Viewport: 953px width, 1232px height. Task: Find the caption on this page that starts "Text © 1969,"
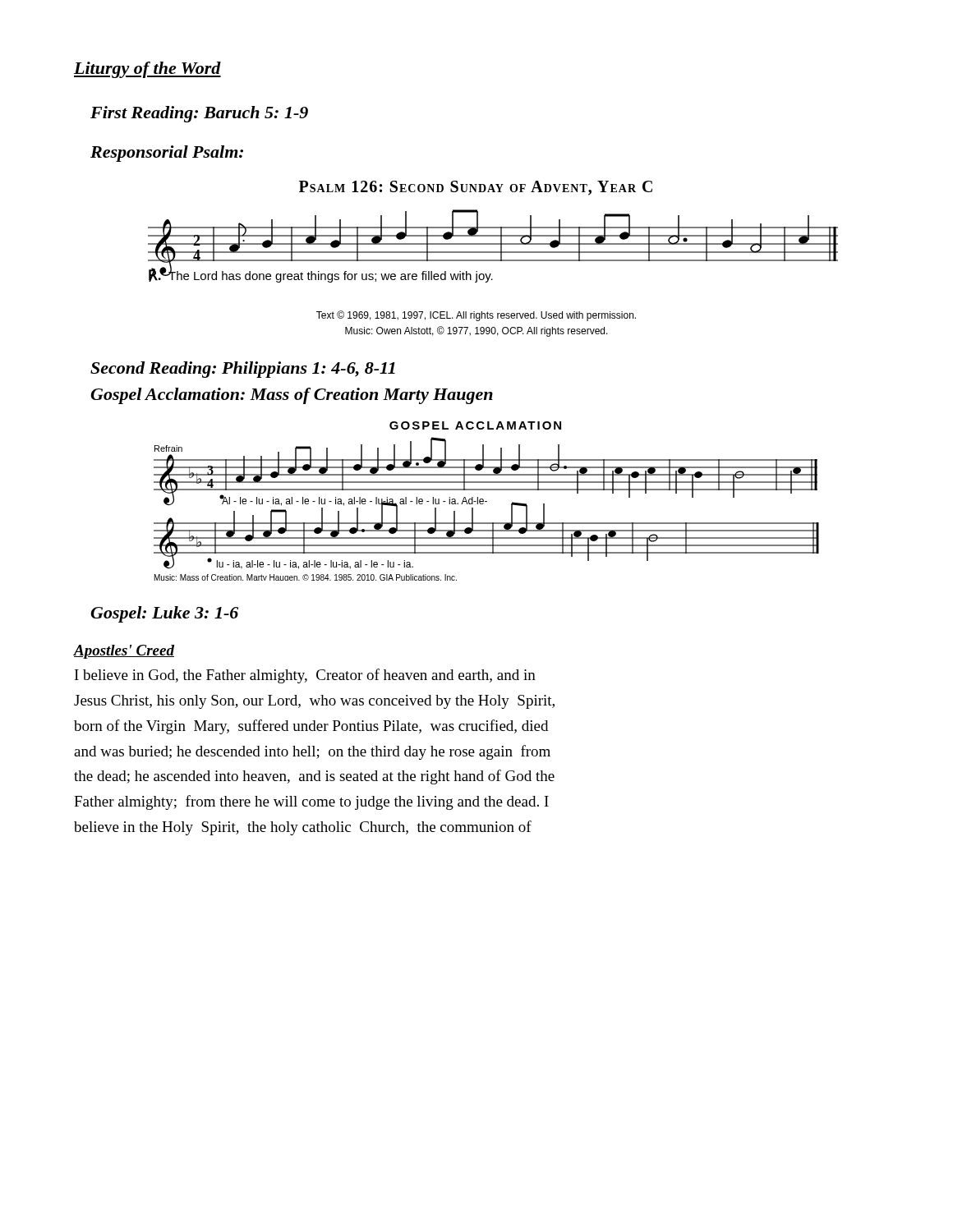coord(476,323)
